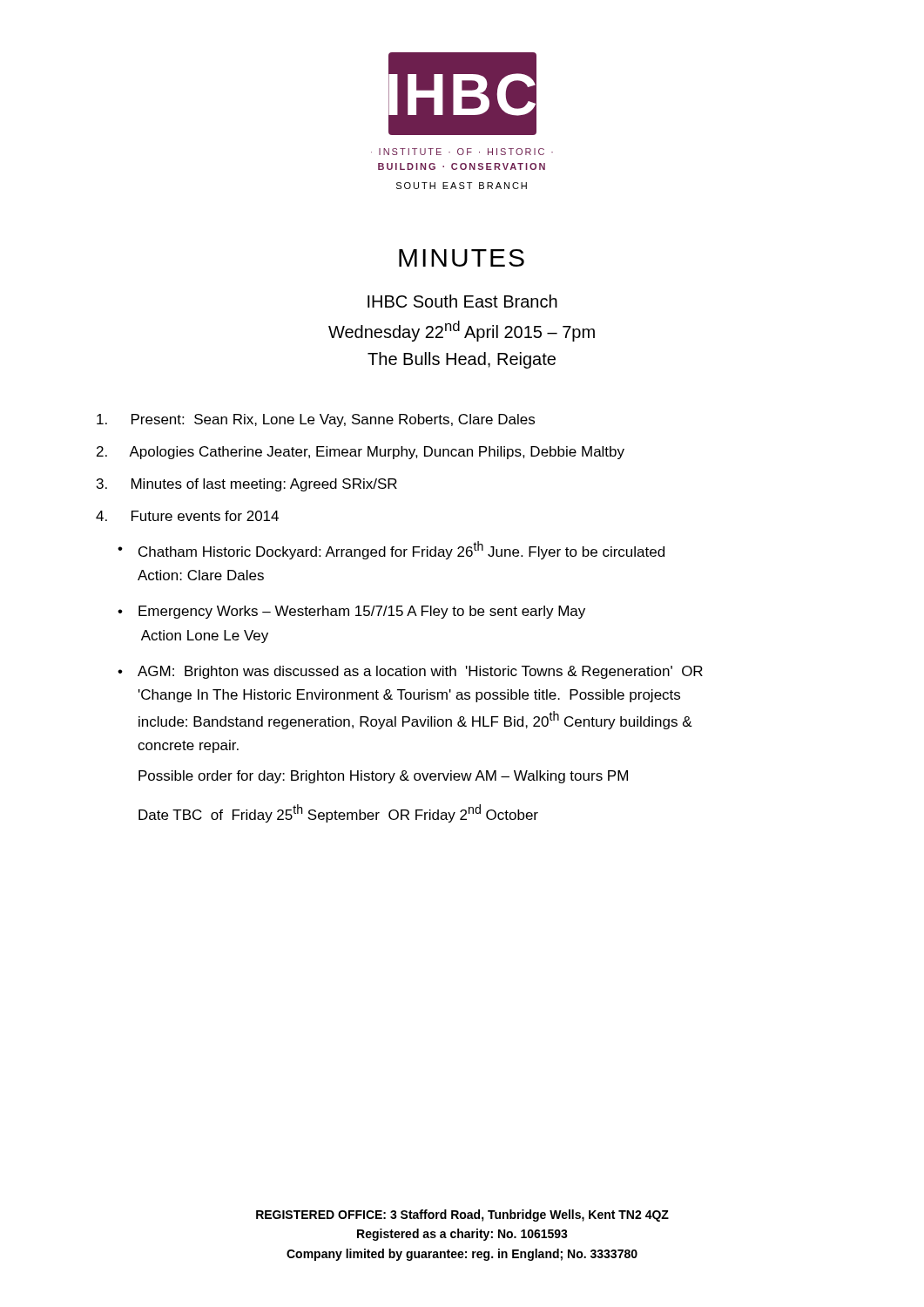
Task: Find the list item containing "2. Apologies Catherine Jeater, Eimear Murphy, Duncan Philips,"
Action: [x=360, y=452]
